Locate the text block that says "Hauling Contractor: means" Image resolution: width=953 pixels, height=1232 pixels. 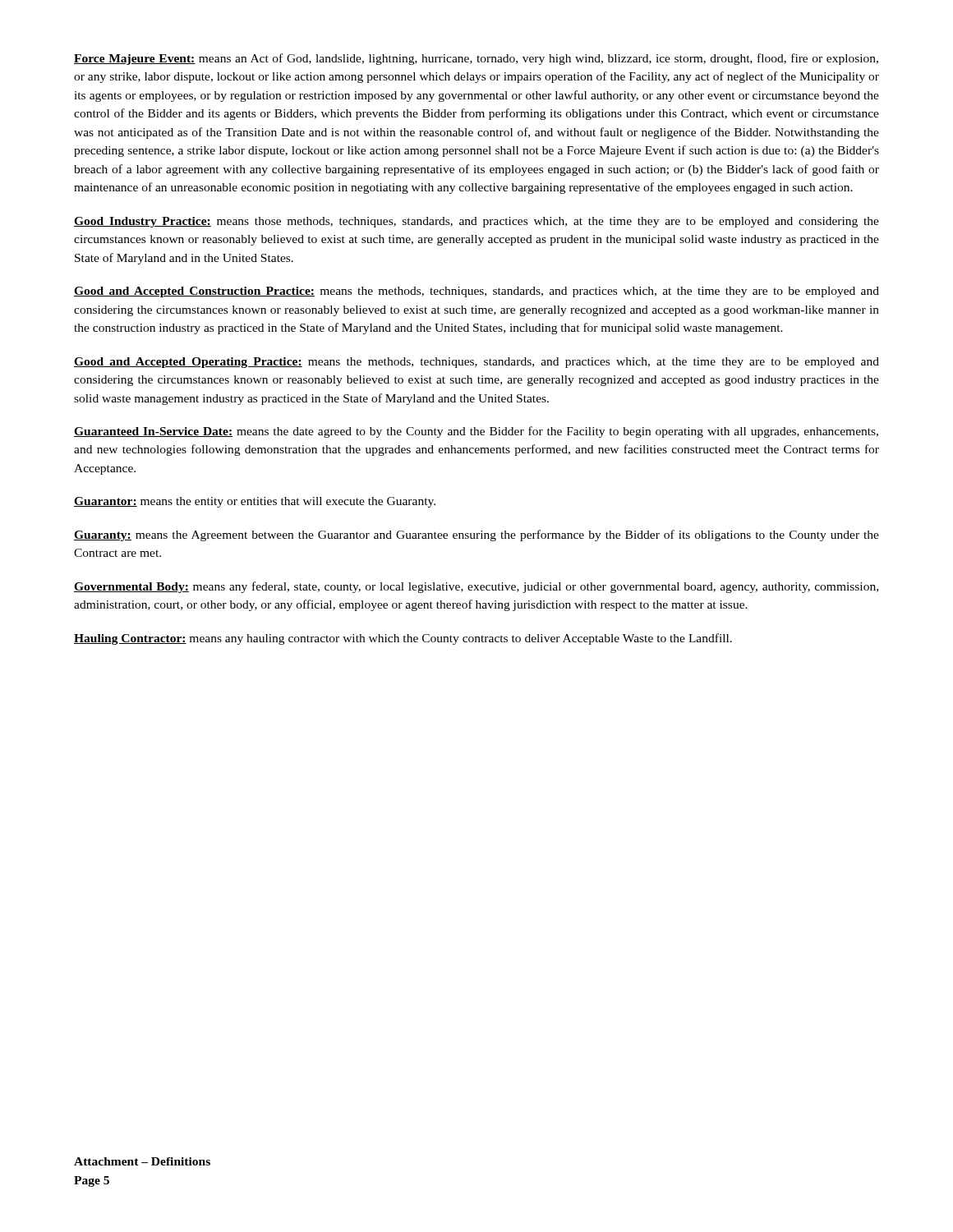point(403,637)
